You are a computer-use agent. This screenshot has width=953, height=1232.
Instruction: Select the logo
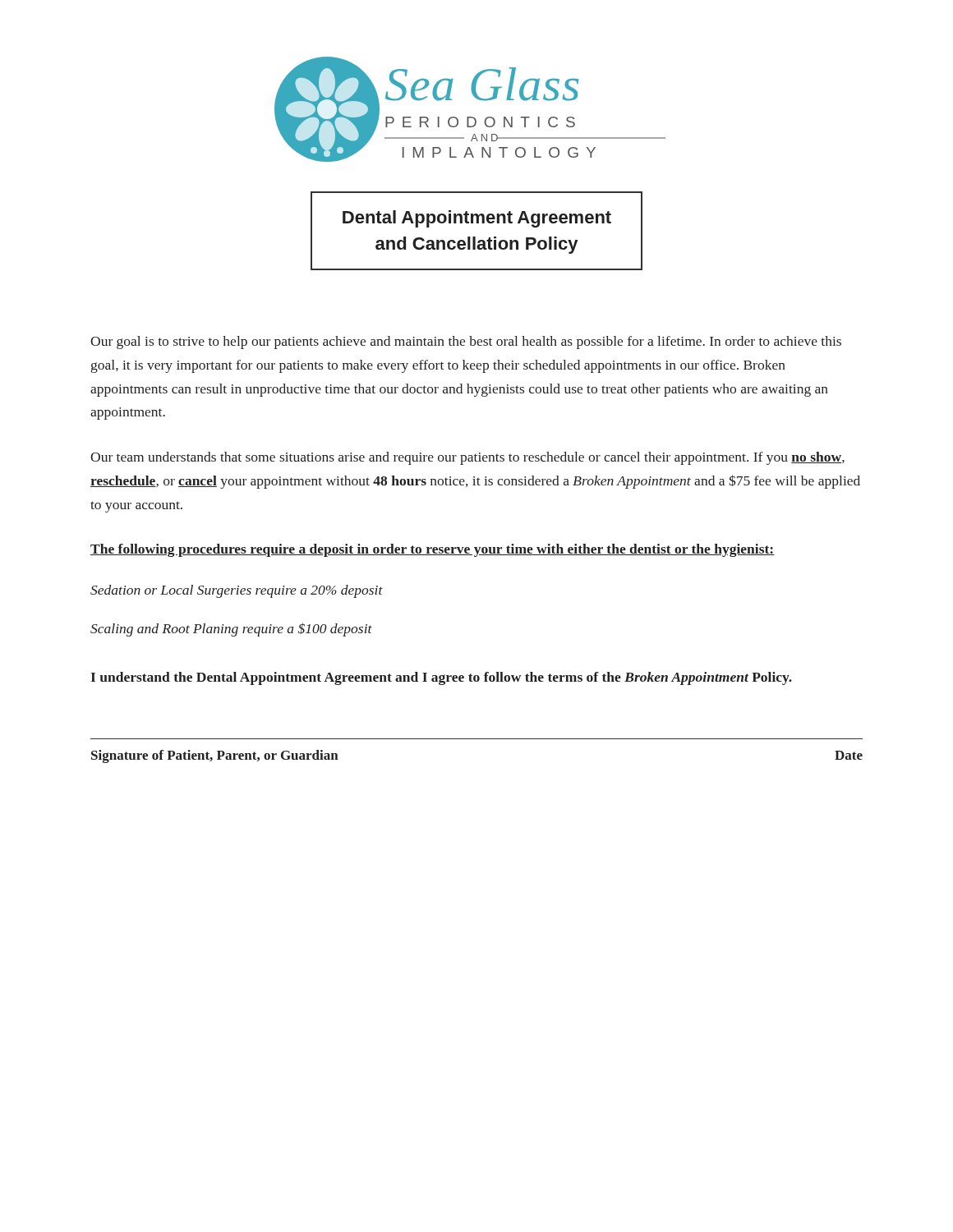[476, 109]
